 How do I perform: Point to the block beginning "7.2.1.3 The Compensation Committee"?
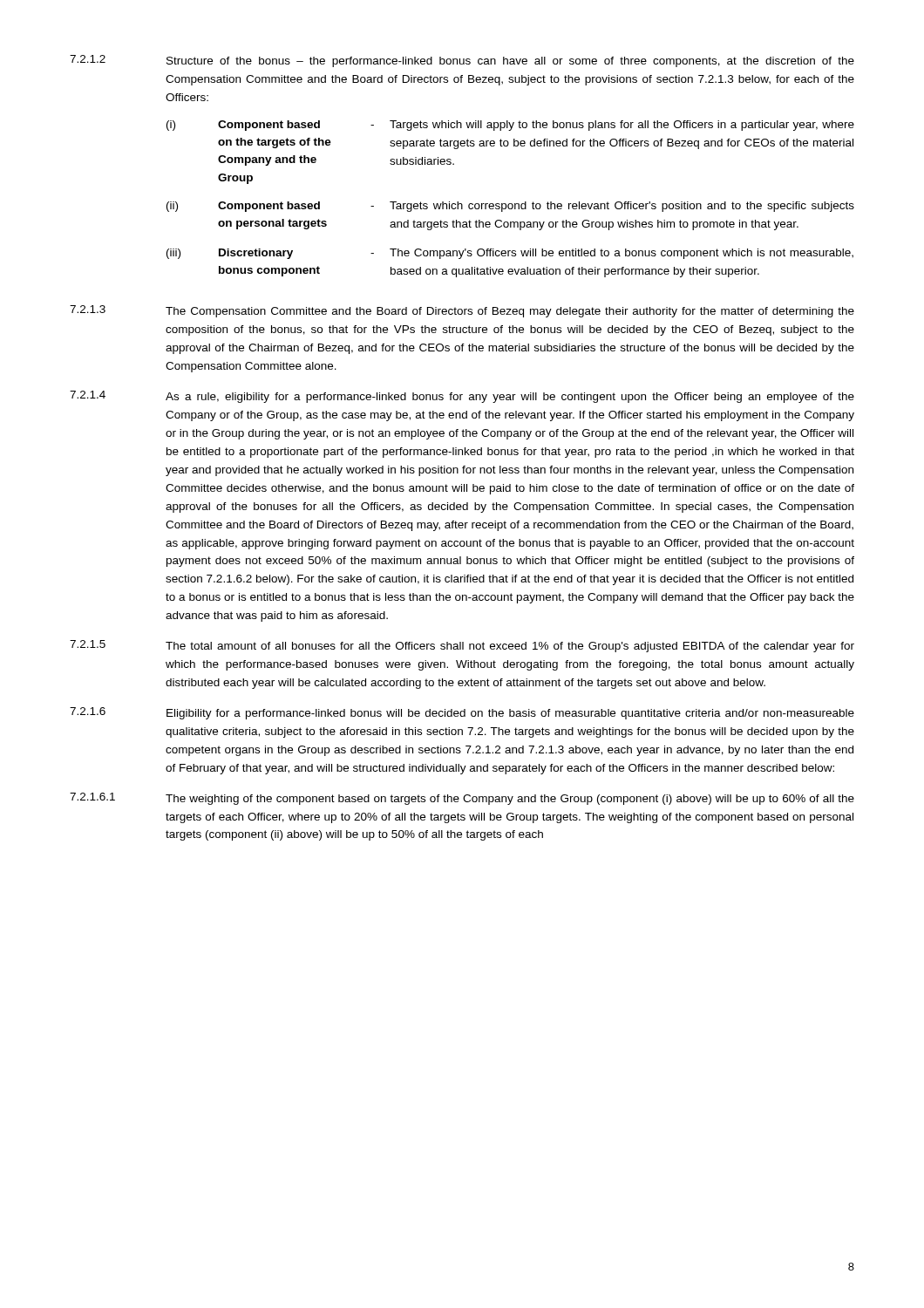coord(462,339)
